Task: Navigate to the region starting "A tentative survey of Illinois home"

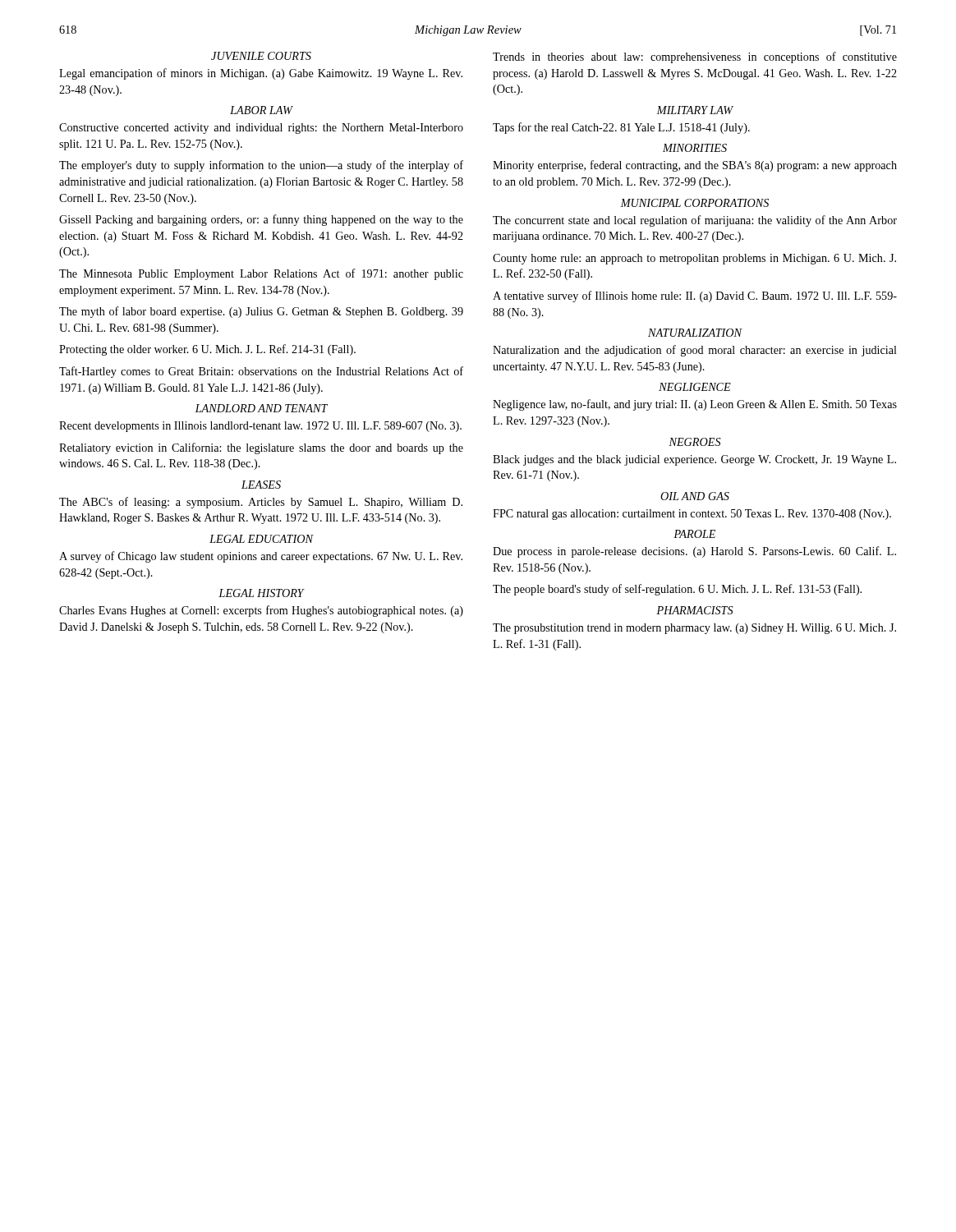Action: tap(695, 304)
